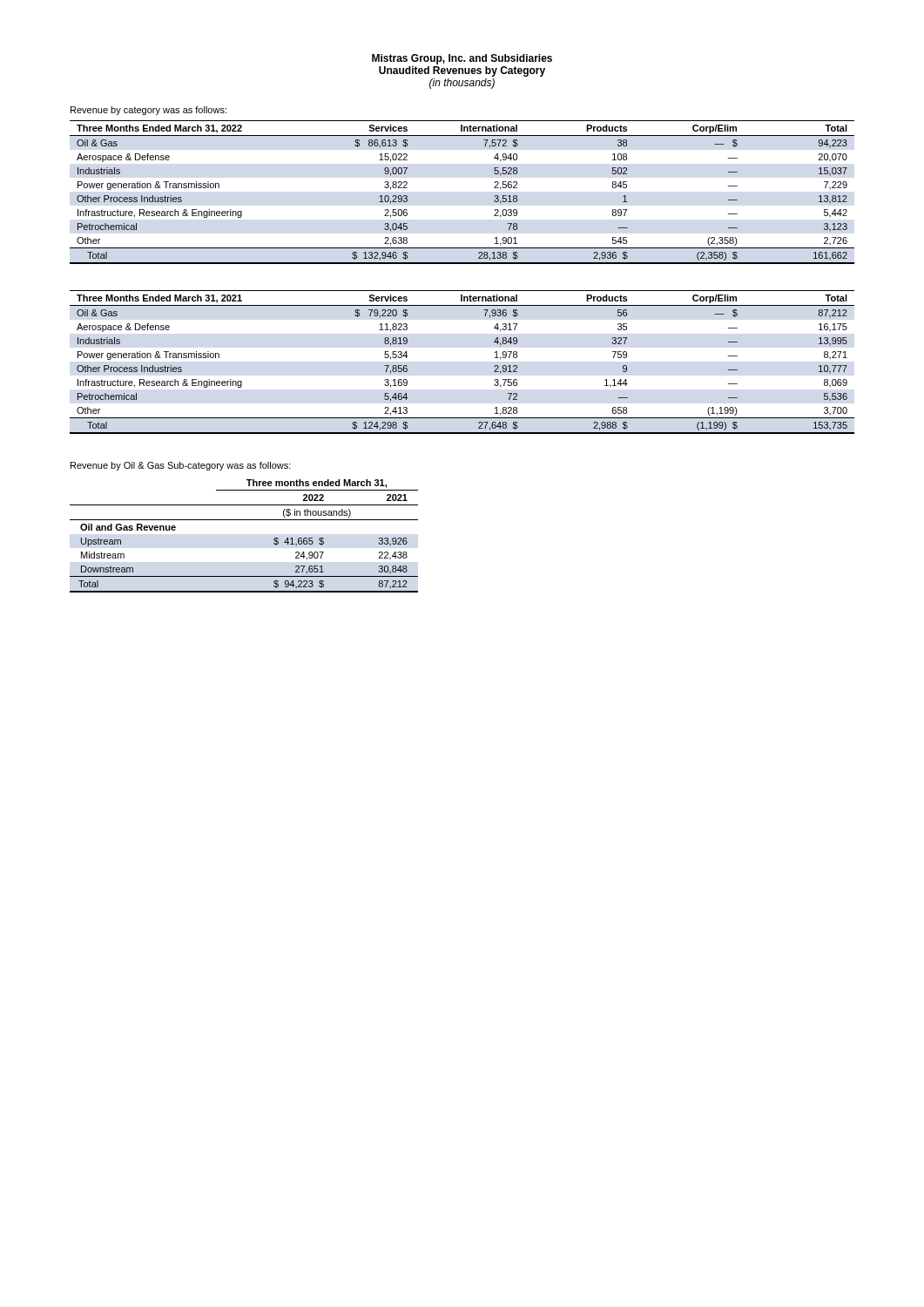Select the element starting "Revenue by Oil"

pos(180,465)
